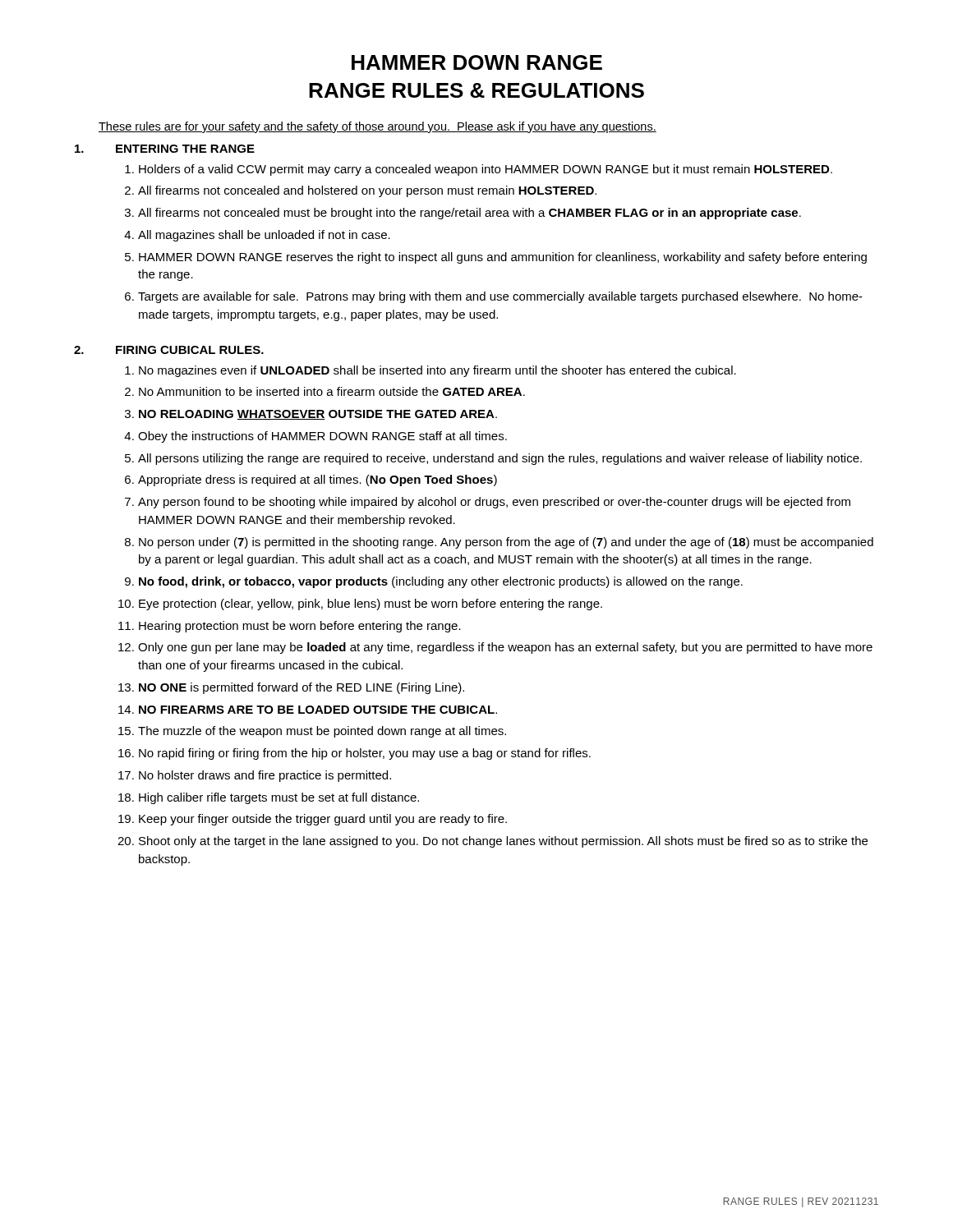Locate the text starting "The muzzle of"
This screenshot has width=953, height=1232.
point(323,731)
